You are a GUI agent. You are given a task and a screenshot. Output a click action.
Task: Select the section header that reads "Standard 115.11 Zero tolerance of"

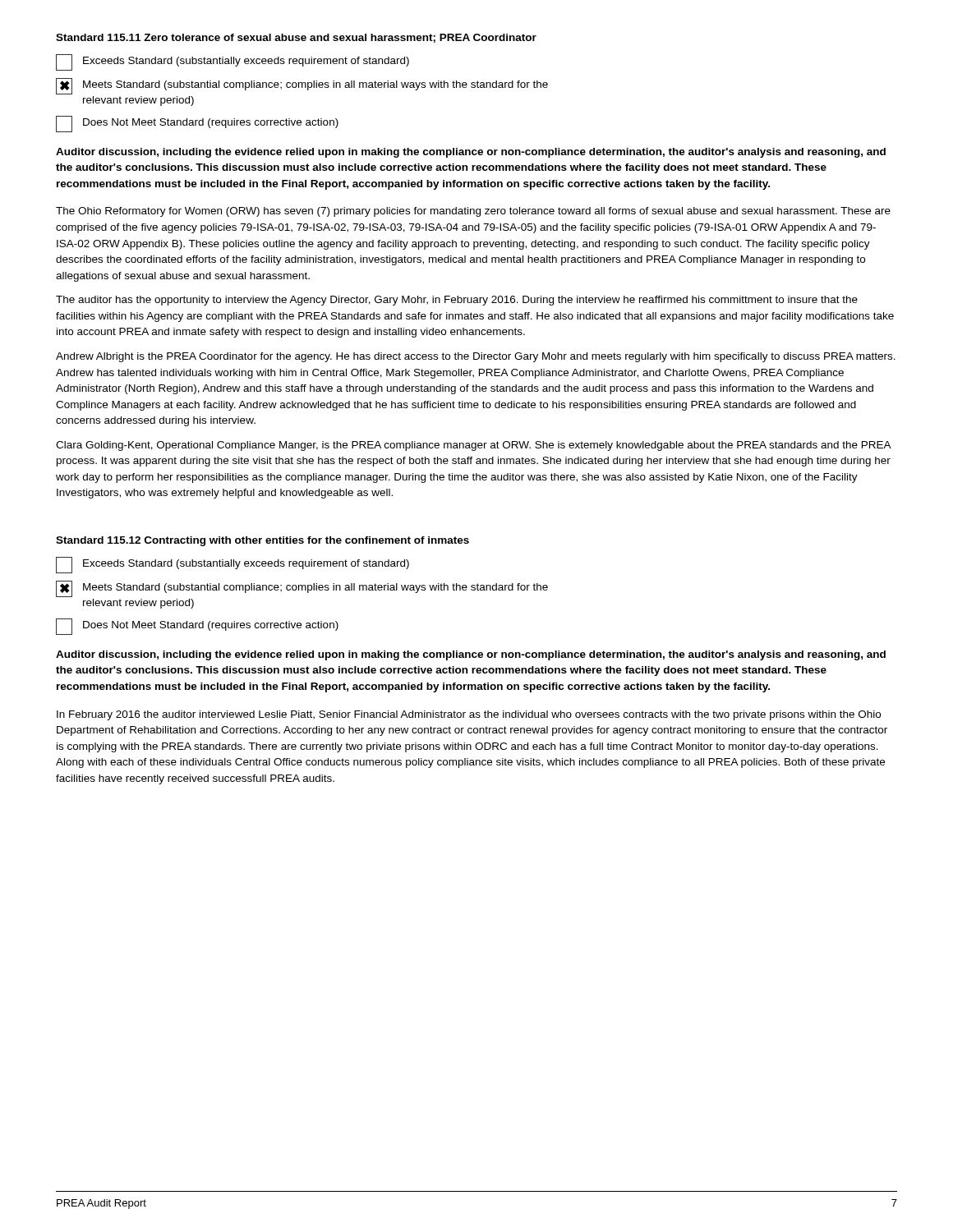pos(296,37)
